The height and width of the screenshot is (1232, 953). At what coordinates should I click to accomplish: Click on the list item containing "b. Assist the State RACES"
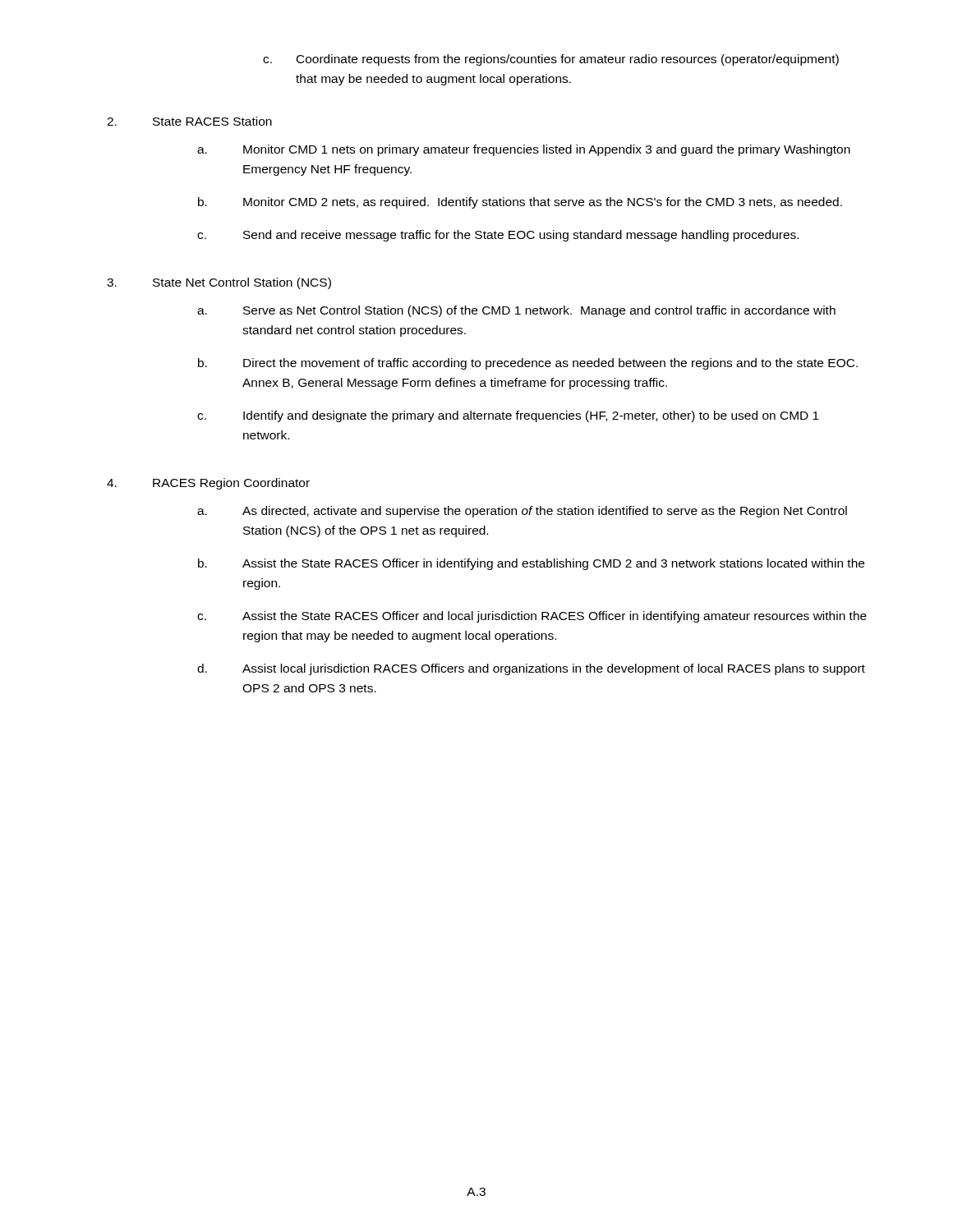(534, 573)
